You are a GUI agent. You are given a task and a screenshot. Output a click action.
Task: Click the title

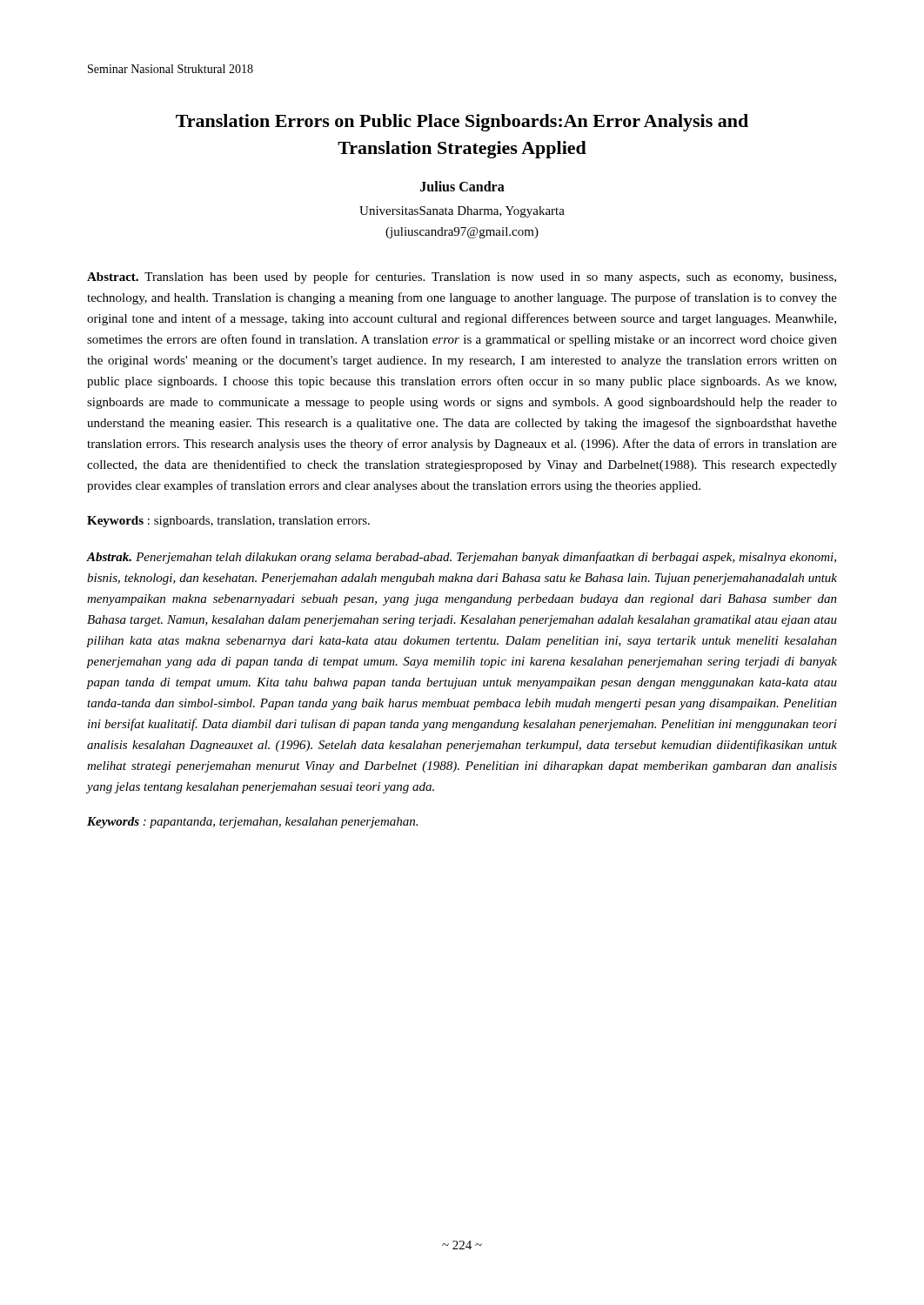[x=462, y=135]
